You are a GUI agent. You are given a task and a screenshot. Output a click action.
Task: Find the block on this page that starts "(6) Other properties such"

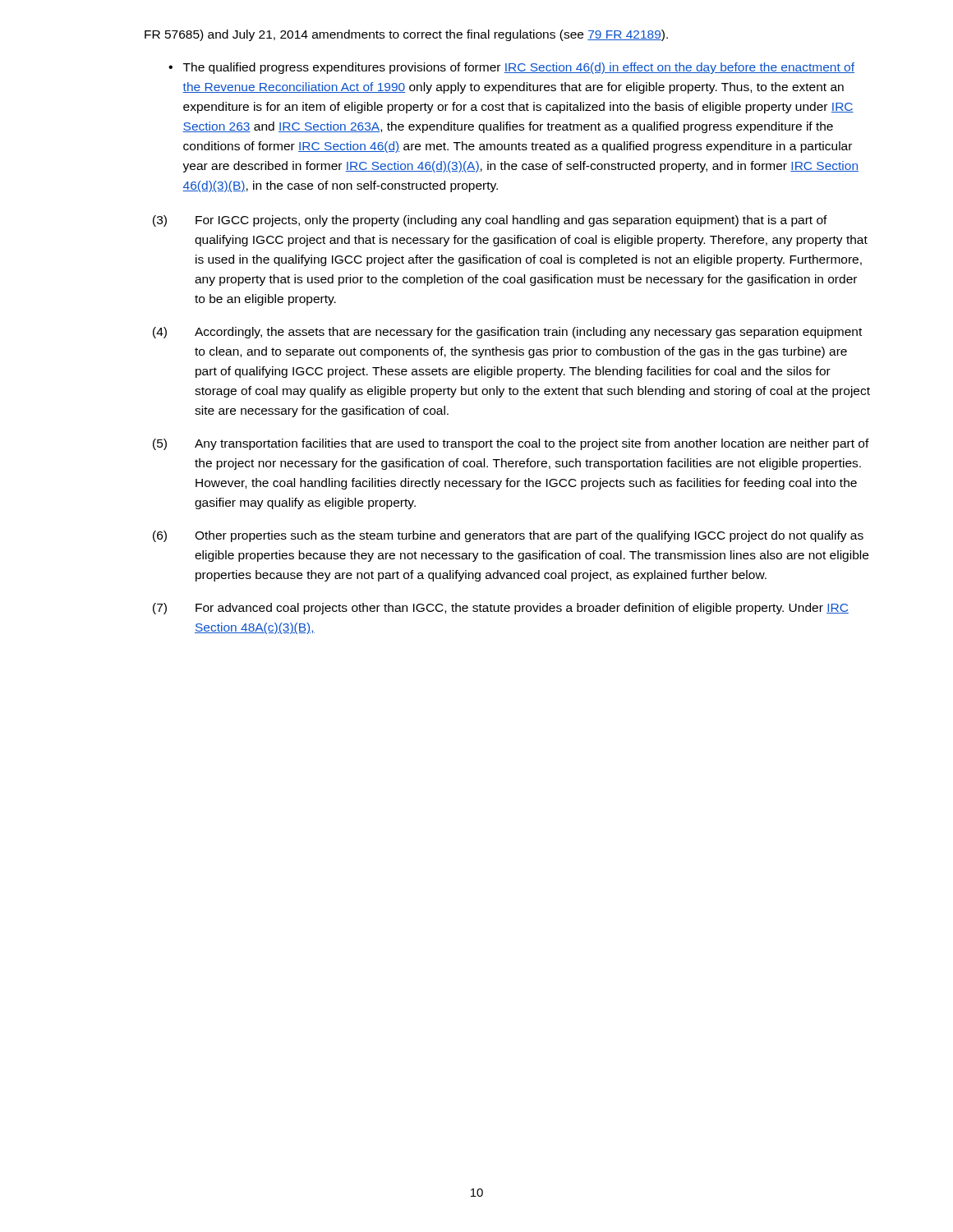511,556
